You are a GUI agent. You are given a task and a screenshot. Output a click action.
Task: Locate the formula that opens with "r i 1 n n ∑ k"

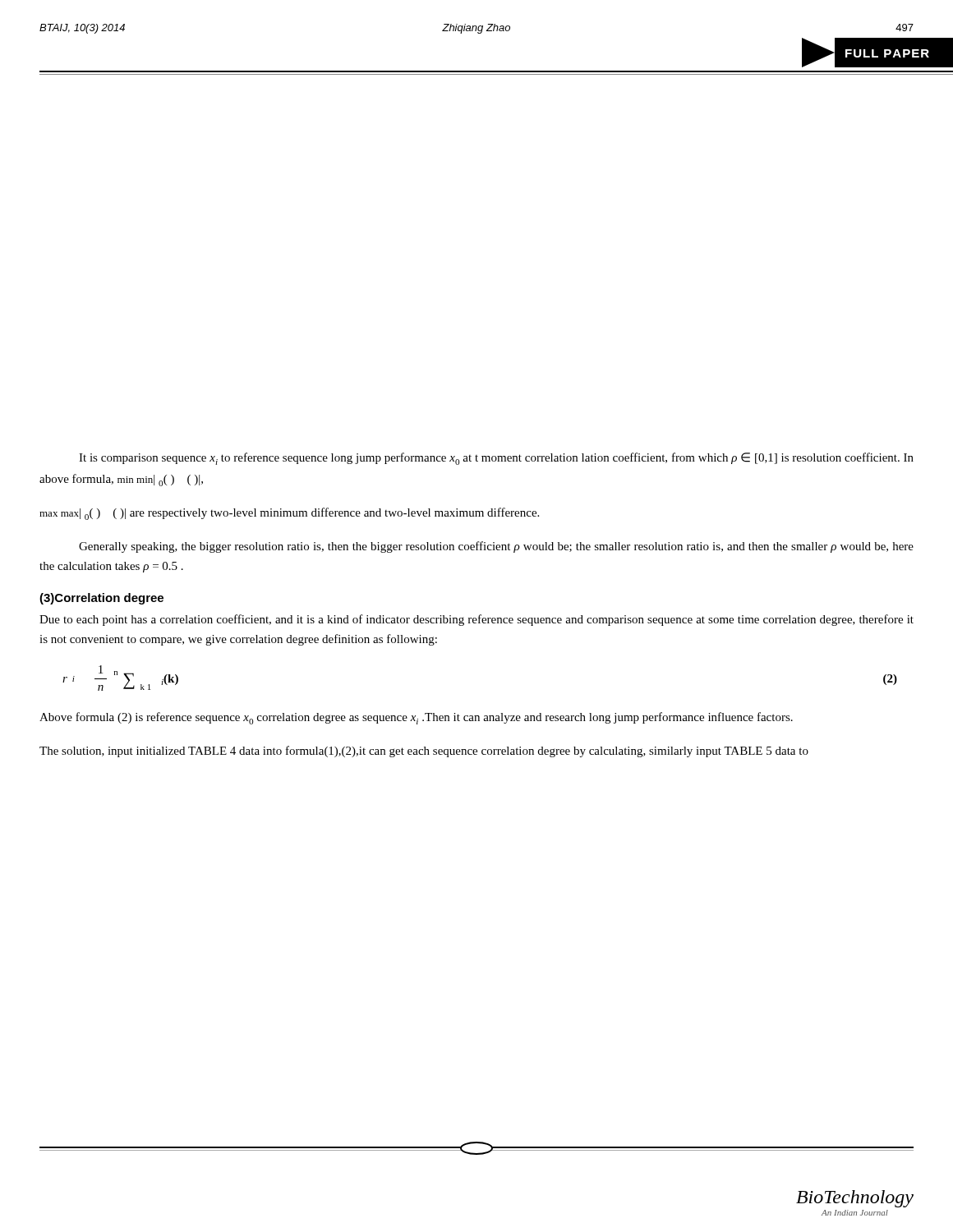[x=129, y=678]
